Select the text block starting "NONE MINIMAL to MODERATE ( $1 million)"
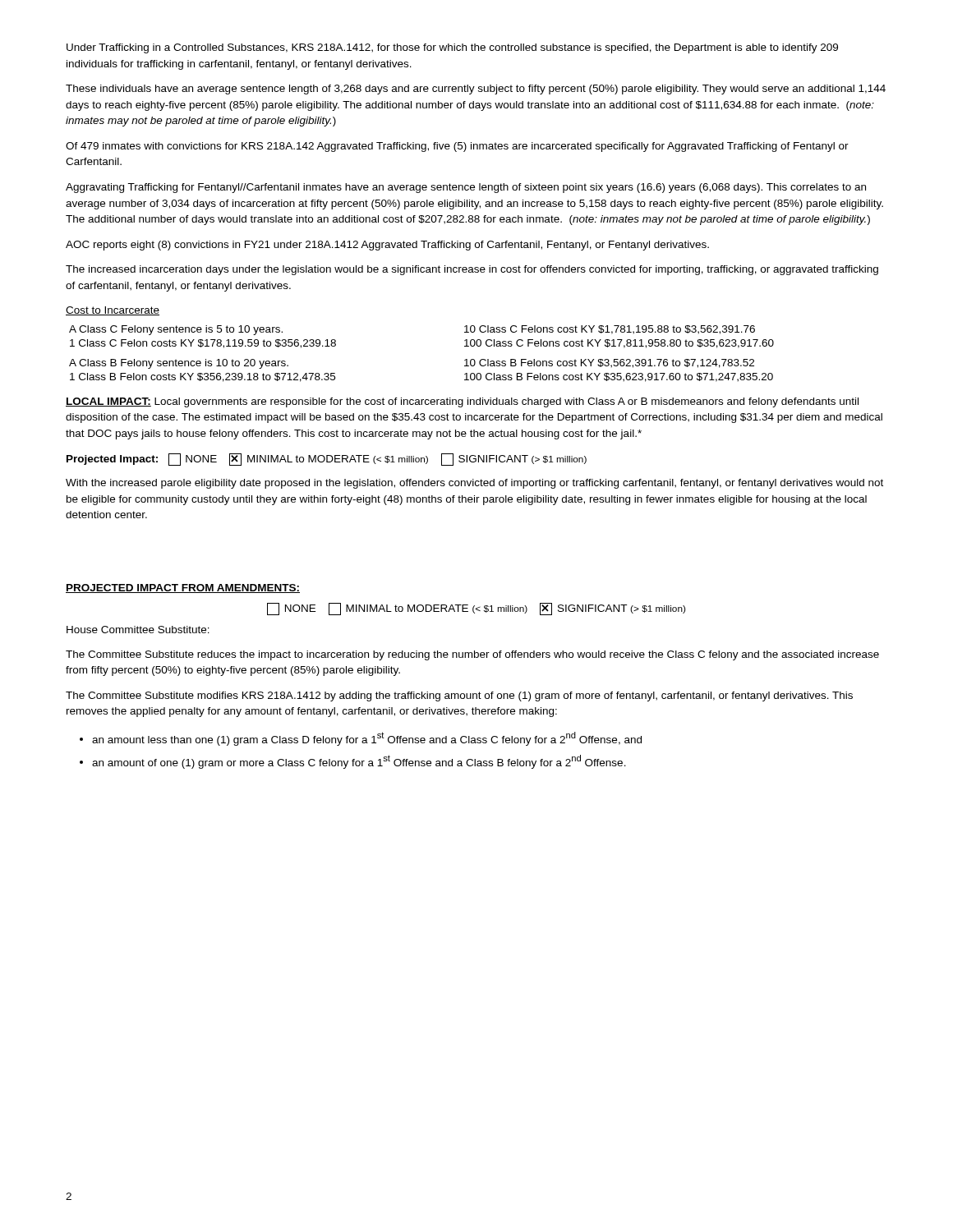This screenshot has height=1232, width=953. coord(476,609)
